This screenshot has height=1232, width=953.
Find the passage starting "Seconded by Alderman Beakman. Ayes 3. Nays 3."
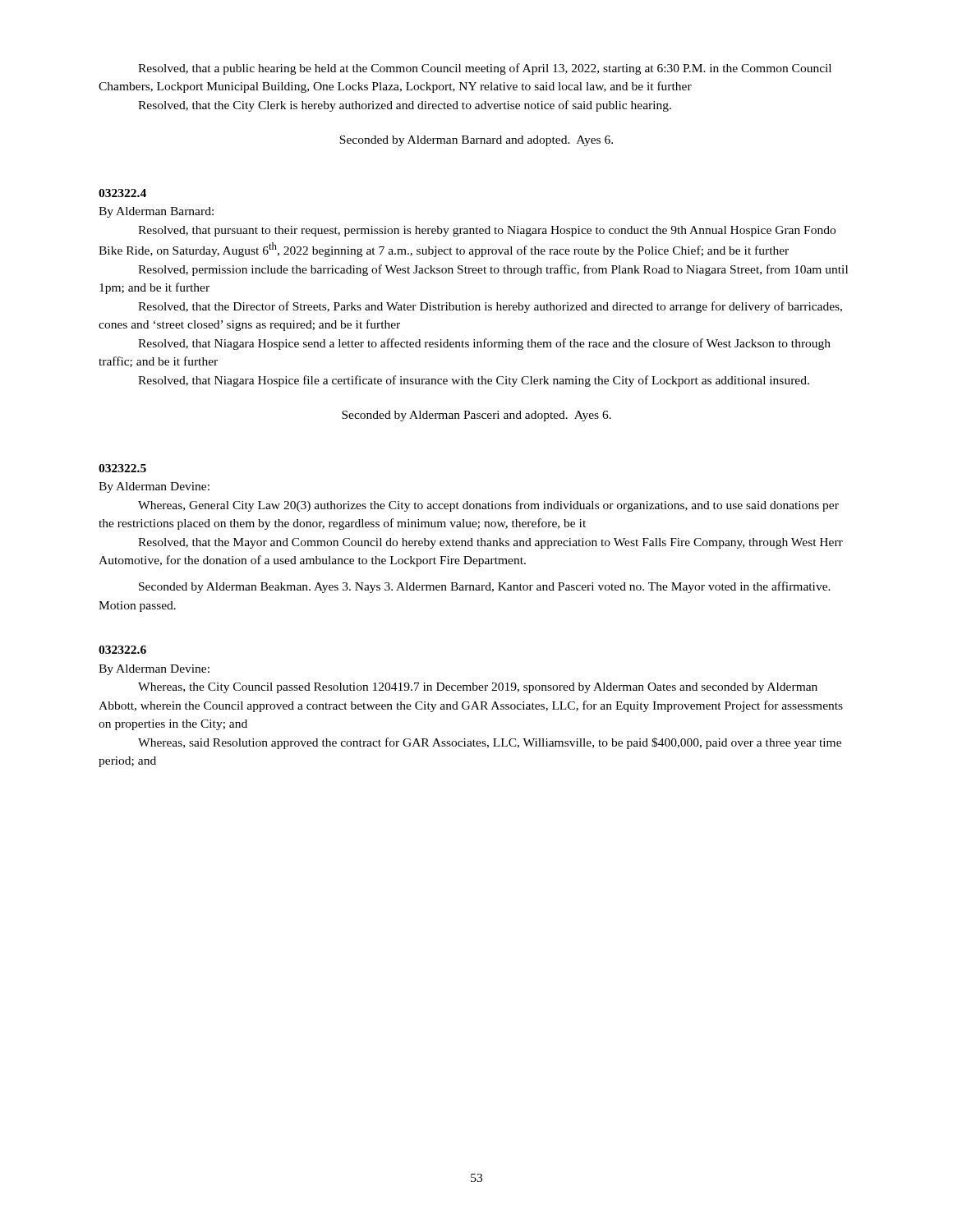pyautogui.click(x=476, y=596)
